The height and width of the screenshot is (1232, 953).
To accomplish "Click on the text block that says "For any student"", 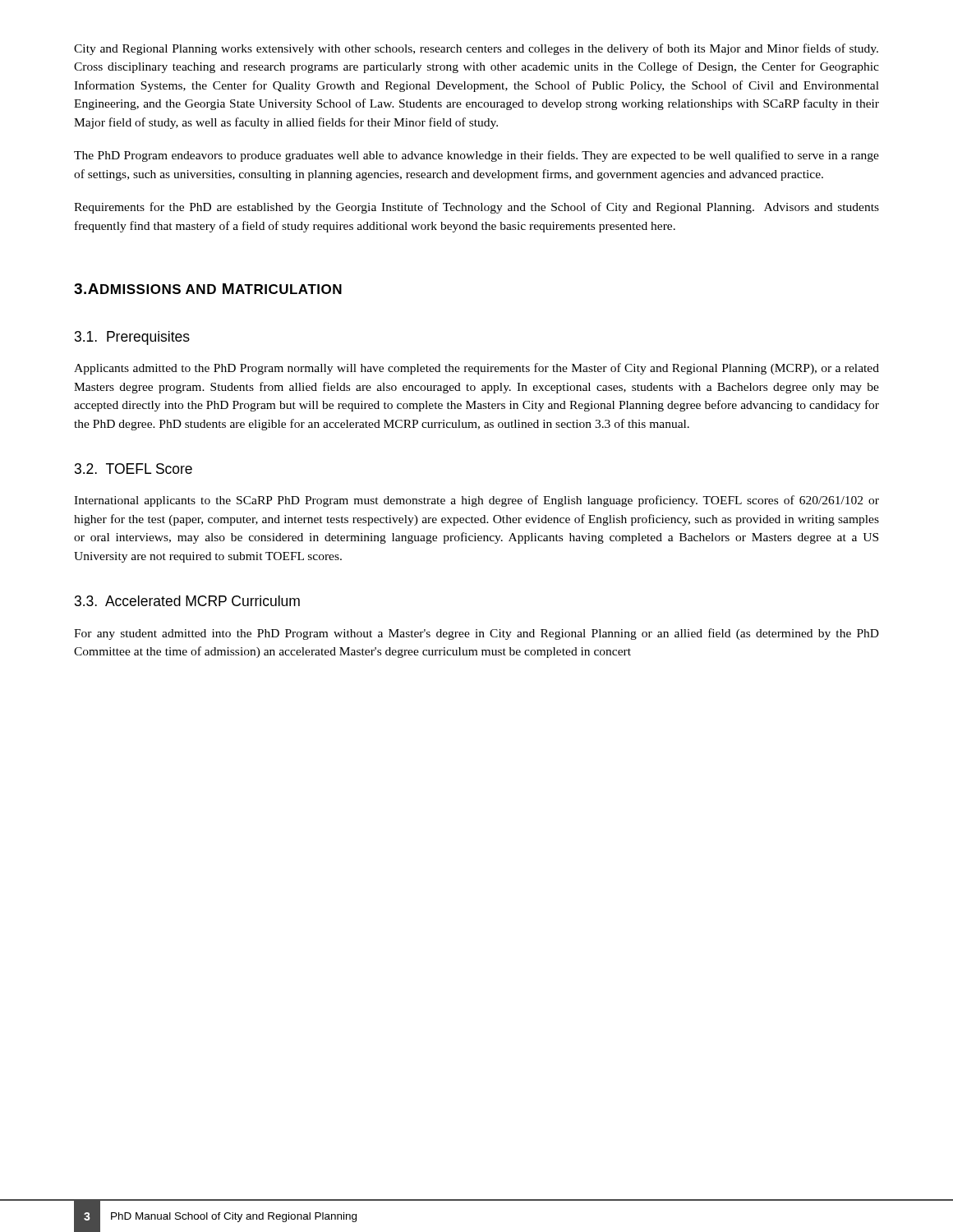I will tap(476, 642).
